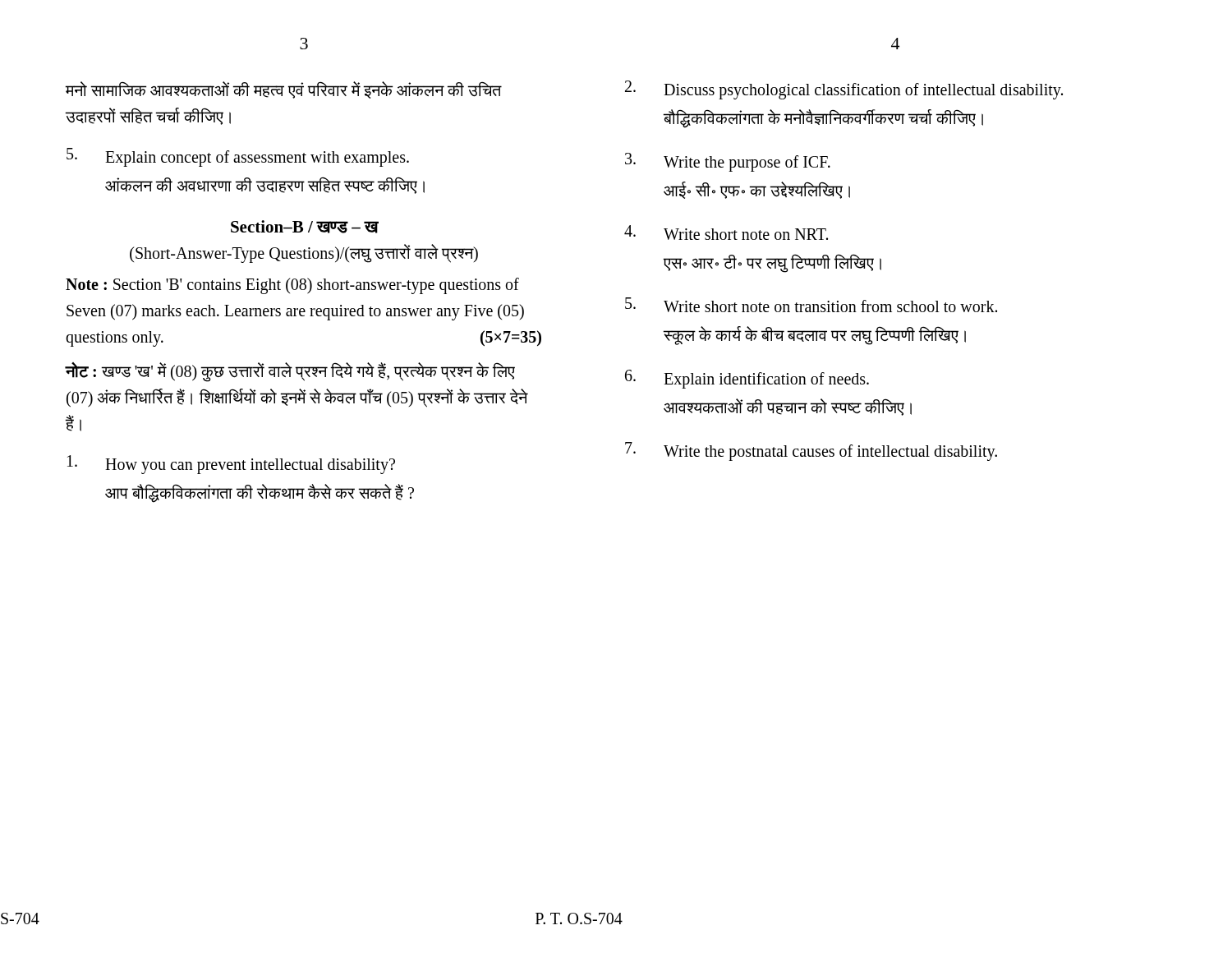This screenshot has height=953, width=1232.
Task: Locate the list item with the text "2. Discuss psychological classification of"
Action: (895, 104)
